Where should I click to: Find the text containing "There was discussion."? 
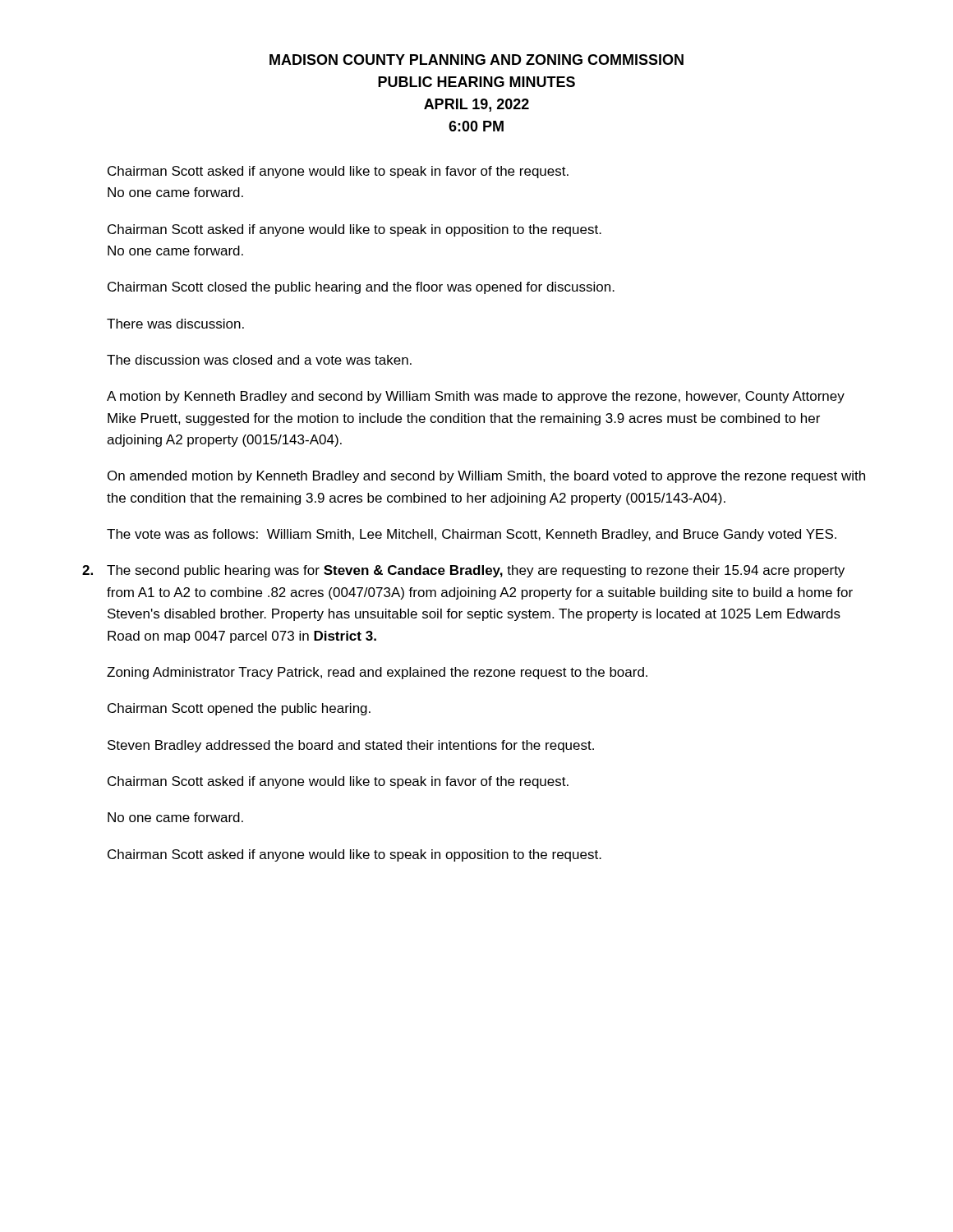[x=176, y=324]
